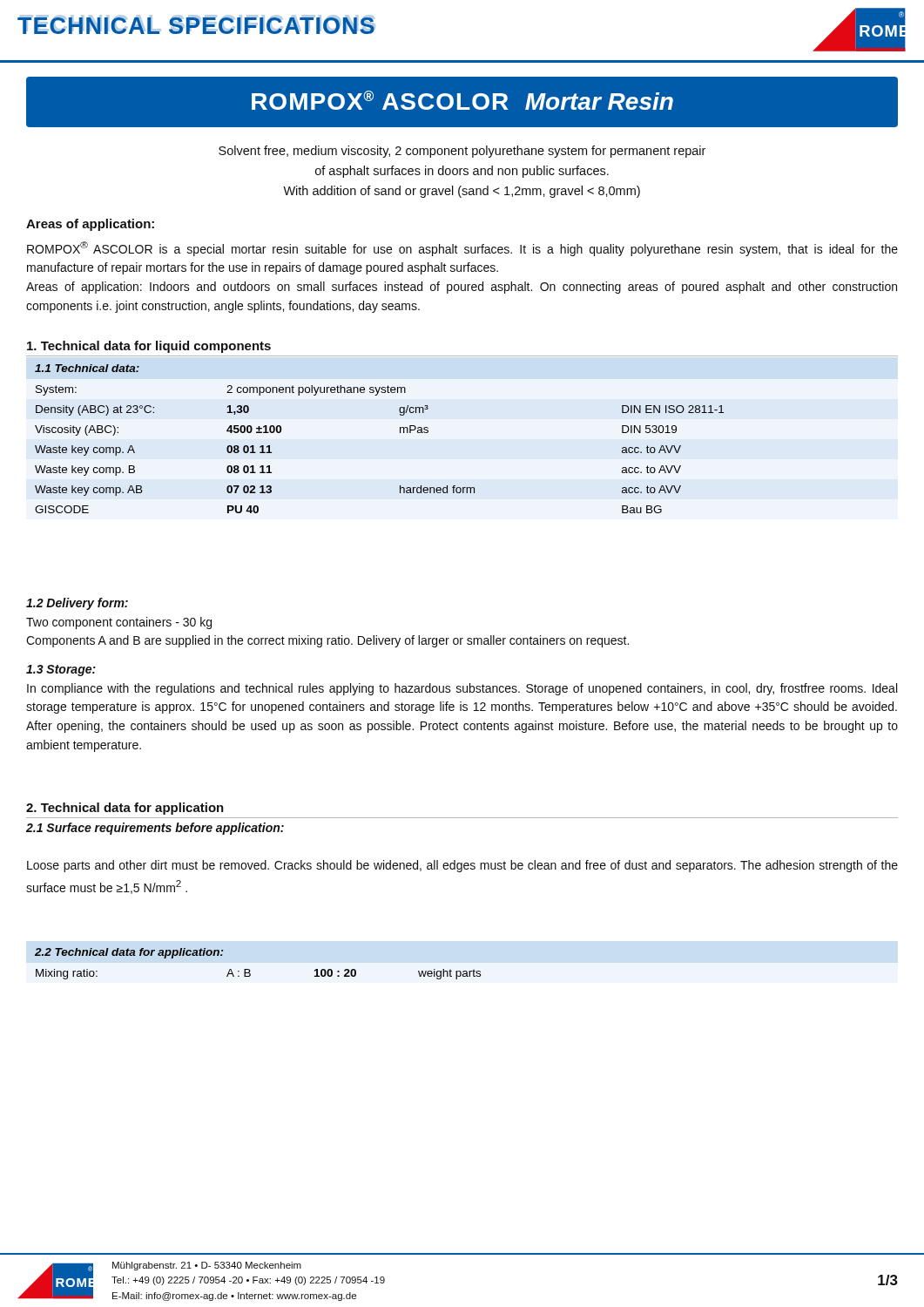The image size is (924, 1307).
Task: Locate the table with the text "PU 40"
Action: [462, 438]
